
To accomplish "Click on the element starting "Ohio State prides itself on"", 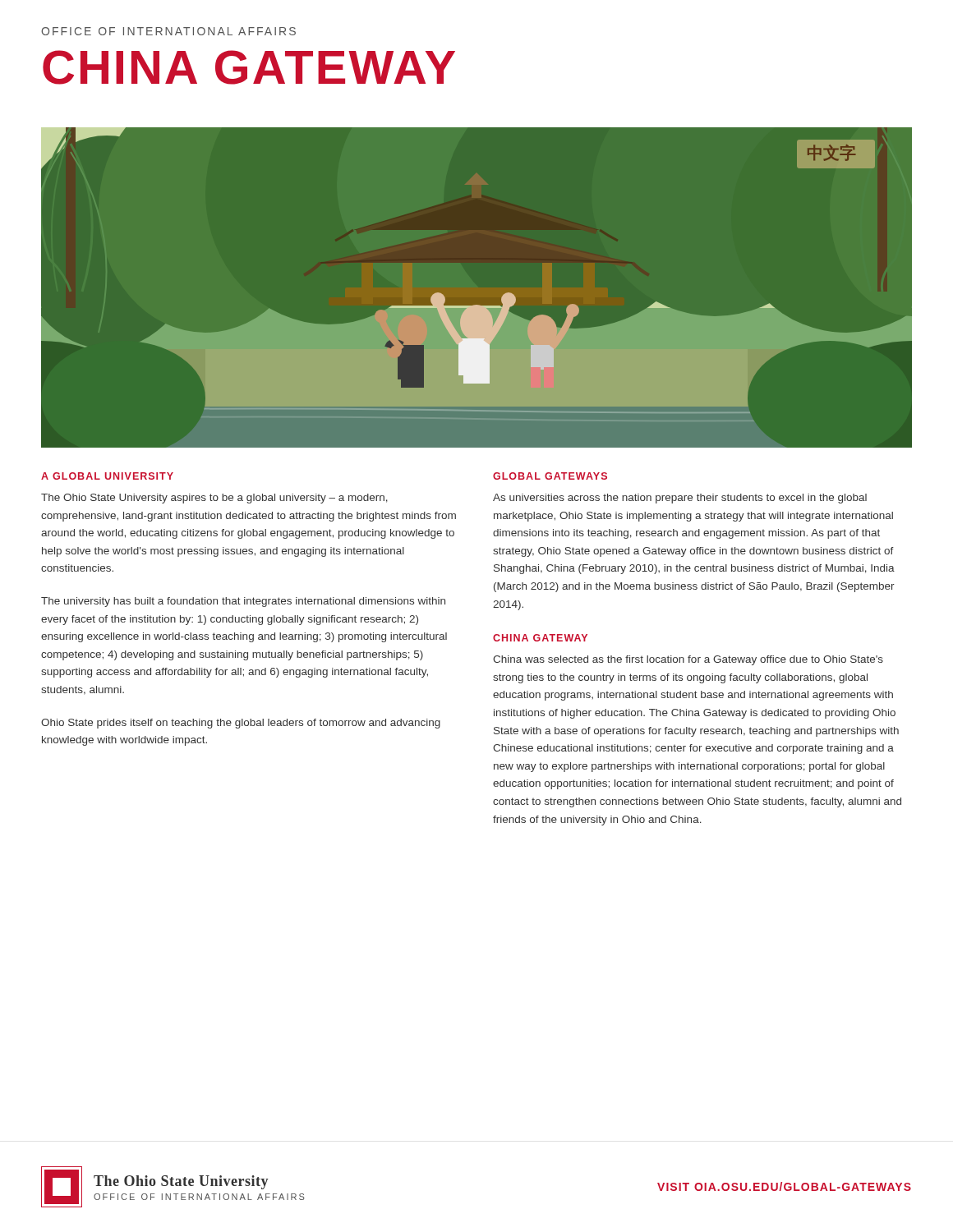I will 251,731.
